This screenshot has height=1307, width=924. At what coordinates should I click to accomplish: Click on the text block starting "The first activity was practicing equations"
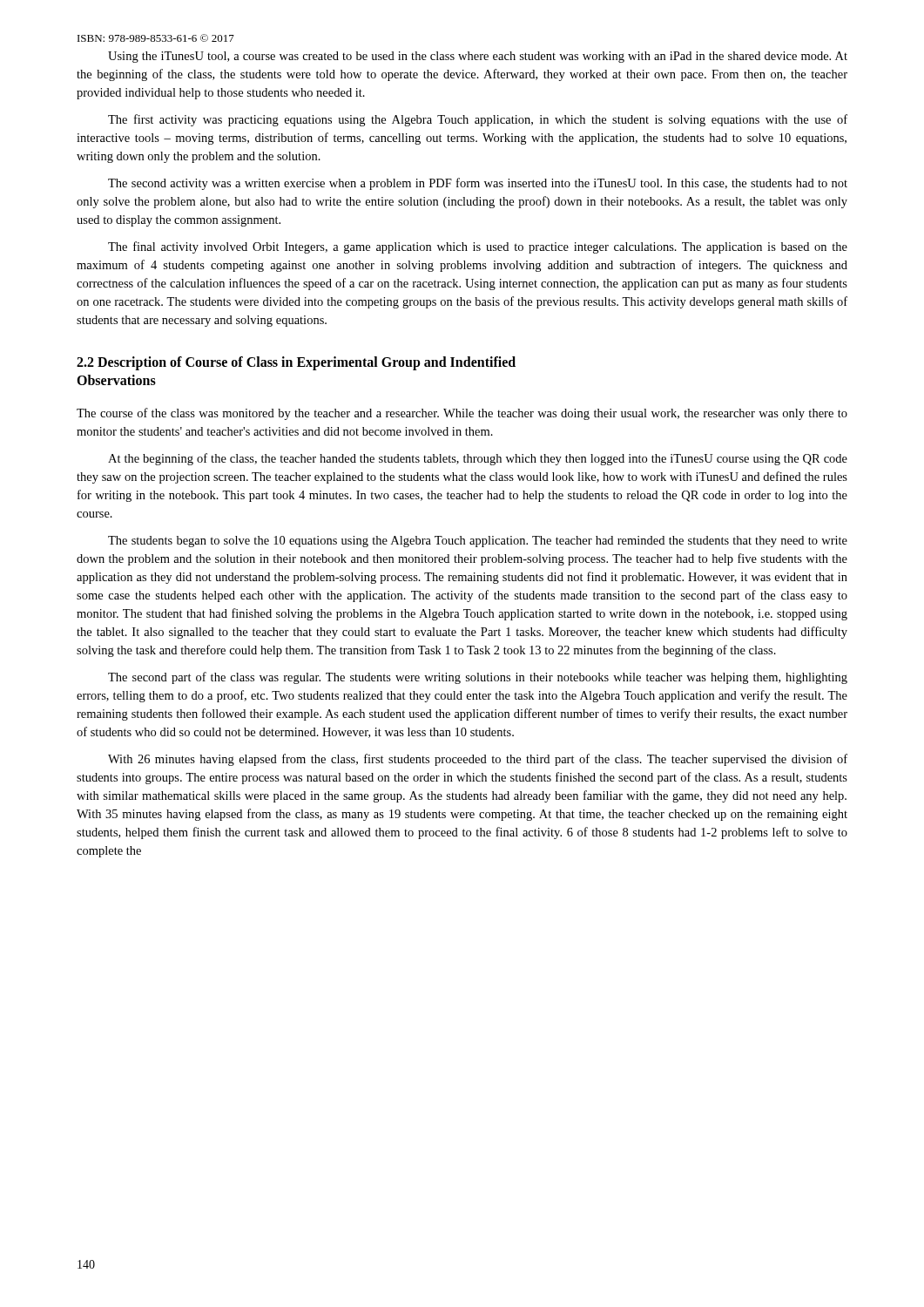462,138
